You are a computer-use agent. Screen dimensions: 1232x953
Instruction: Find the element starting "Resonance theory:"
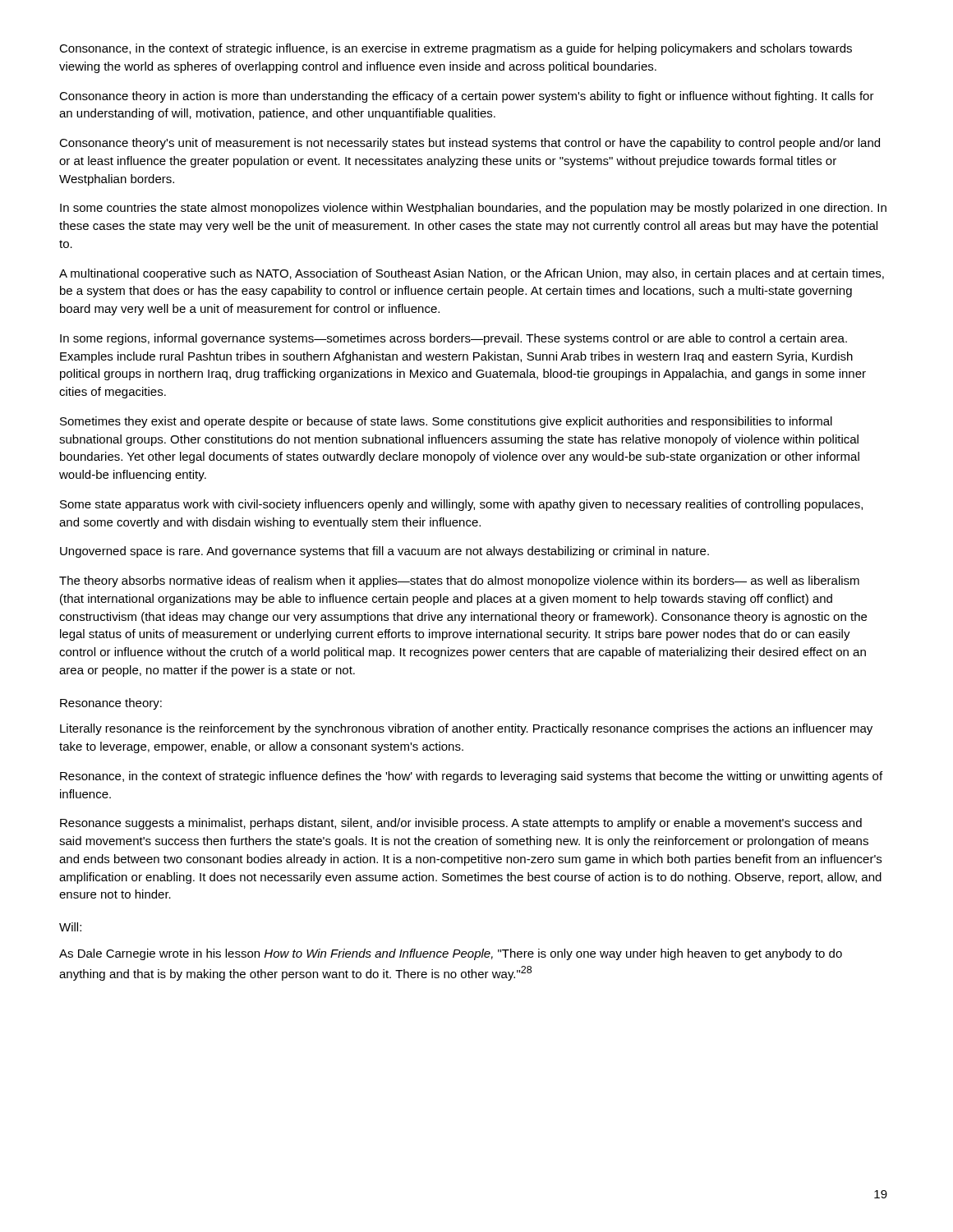(111, 702)
